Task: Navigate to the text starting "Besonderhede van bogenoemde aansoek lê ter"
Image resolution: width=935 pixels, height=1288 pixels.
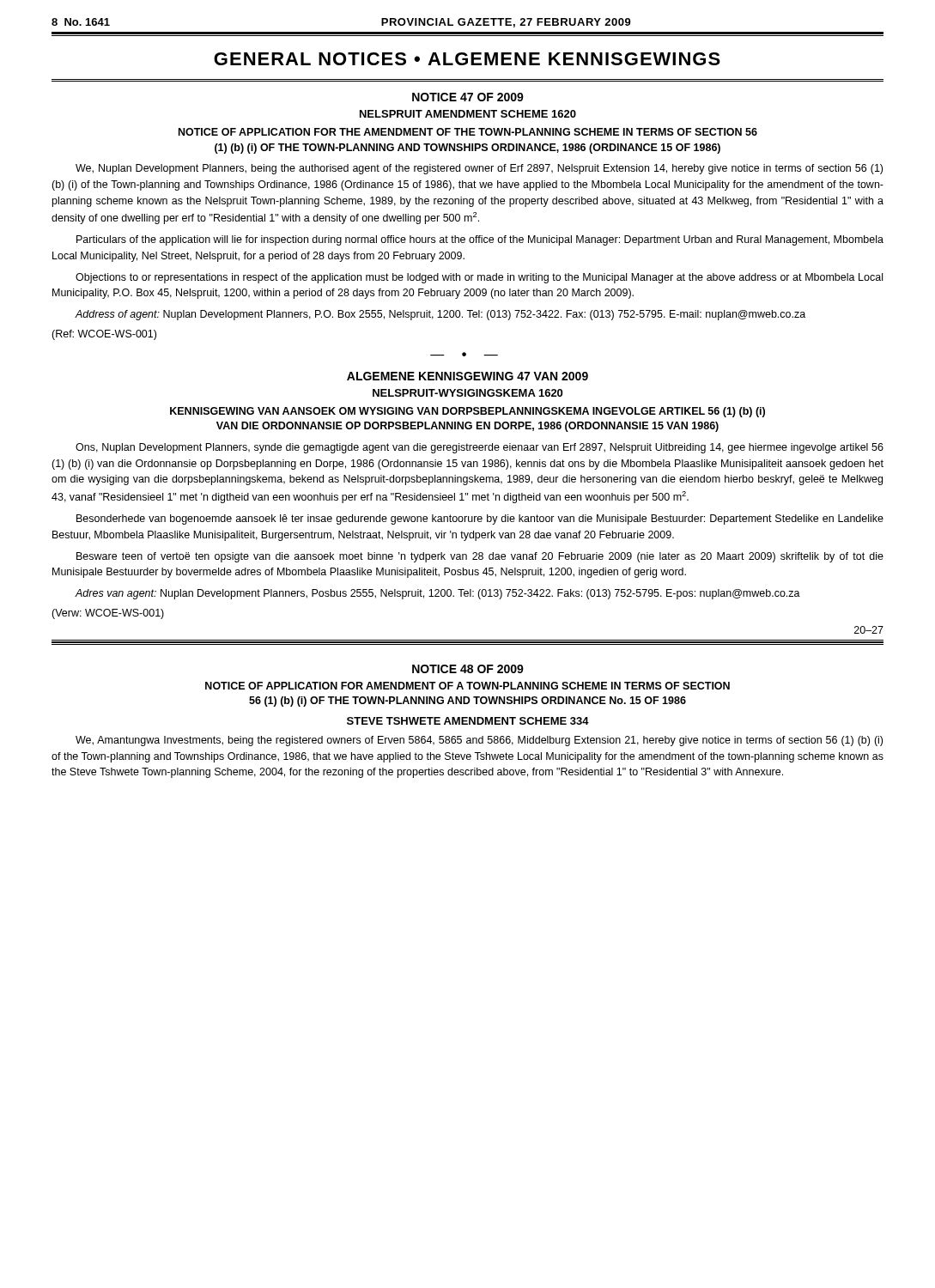Action: click(x=468, y=527)
